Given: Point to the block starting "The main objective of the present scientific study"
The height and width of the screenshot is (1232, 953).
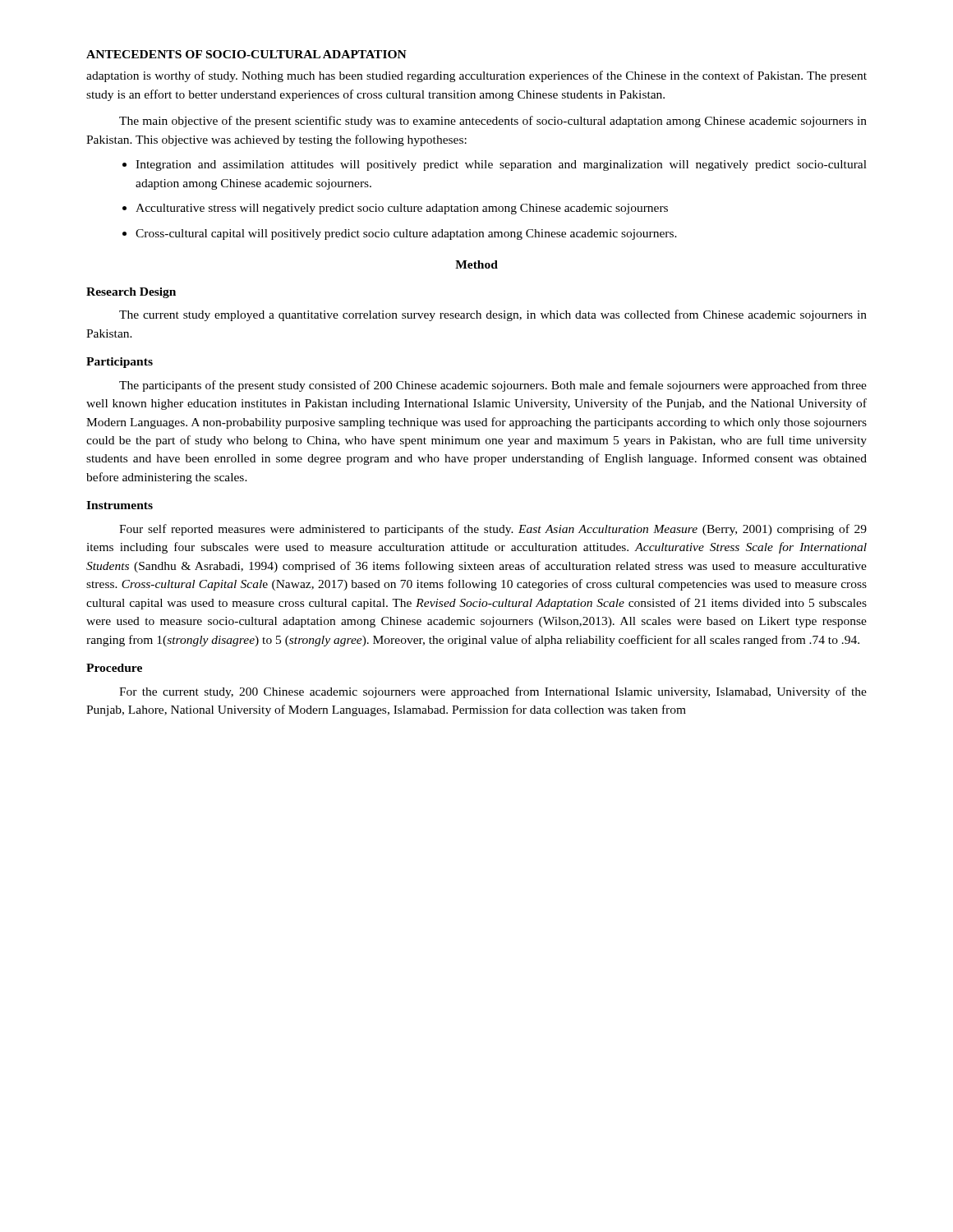Looking at the screenshot, I should (x=476, y=130).
